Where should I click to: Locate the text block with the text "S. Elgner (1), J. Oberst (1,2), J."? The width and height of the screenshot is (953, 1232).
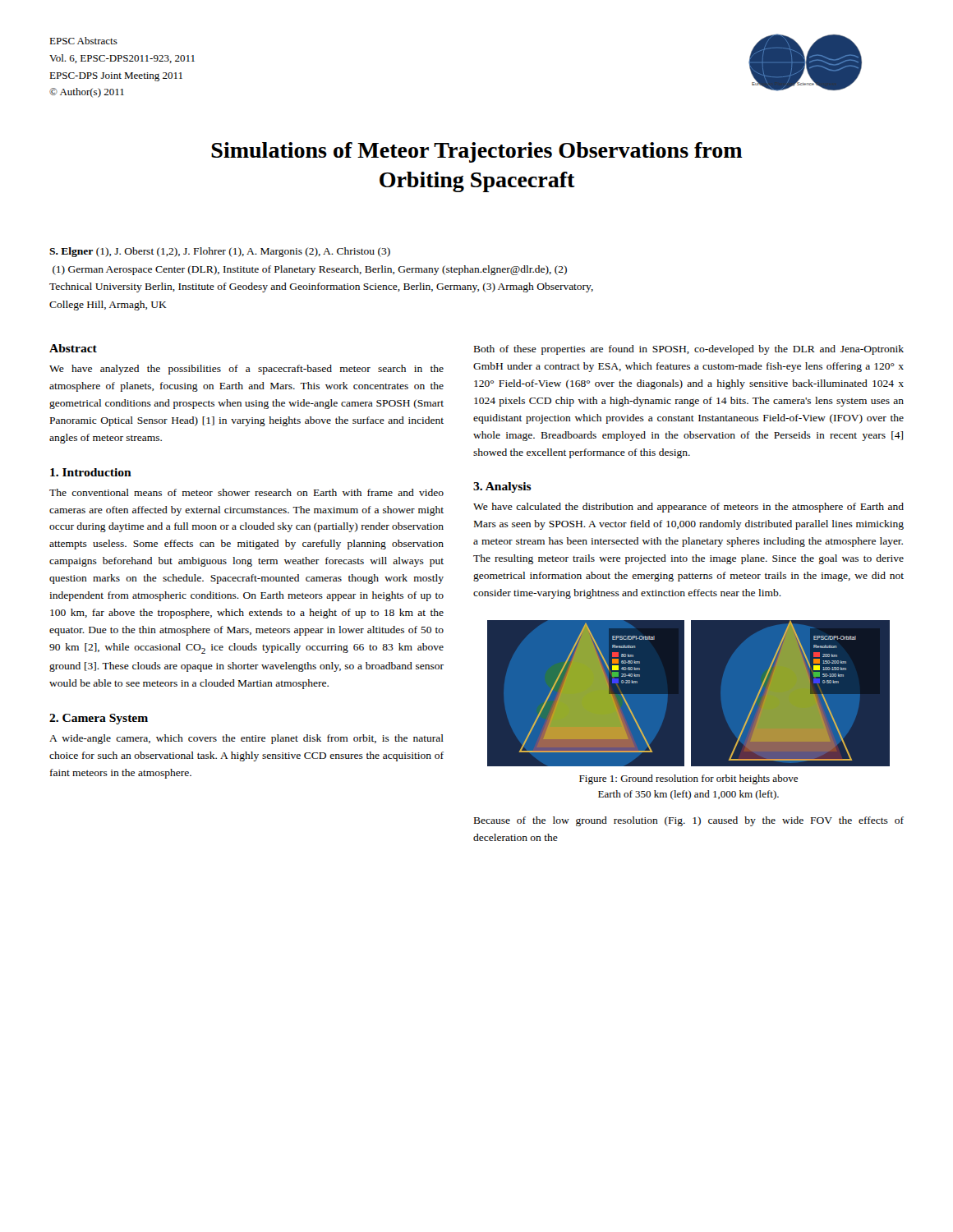(x=321, y=278)
